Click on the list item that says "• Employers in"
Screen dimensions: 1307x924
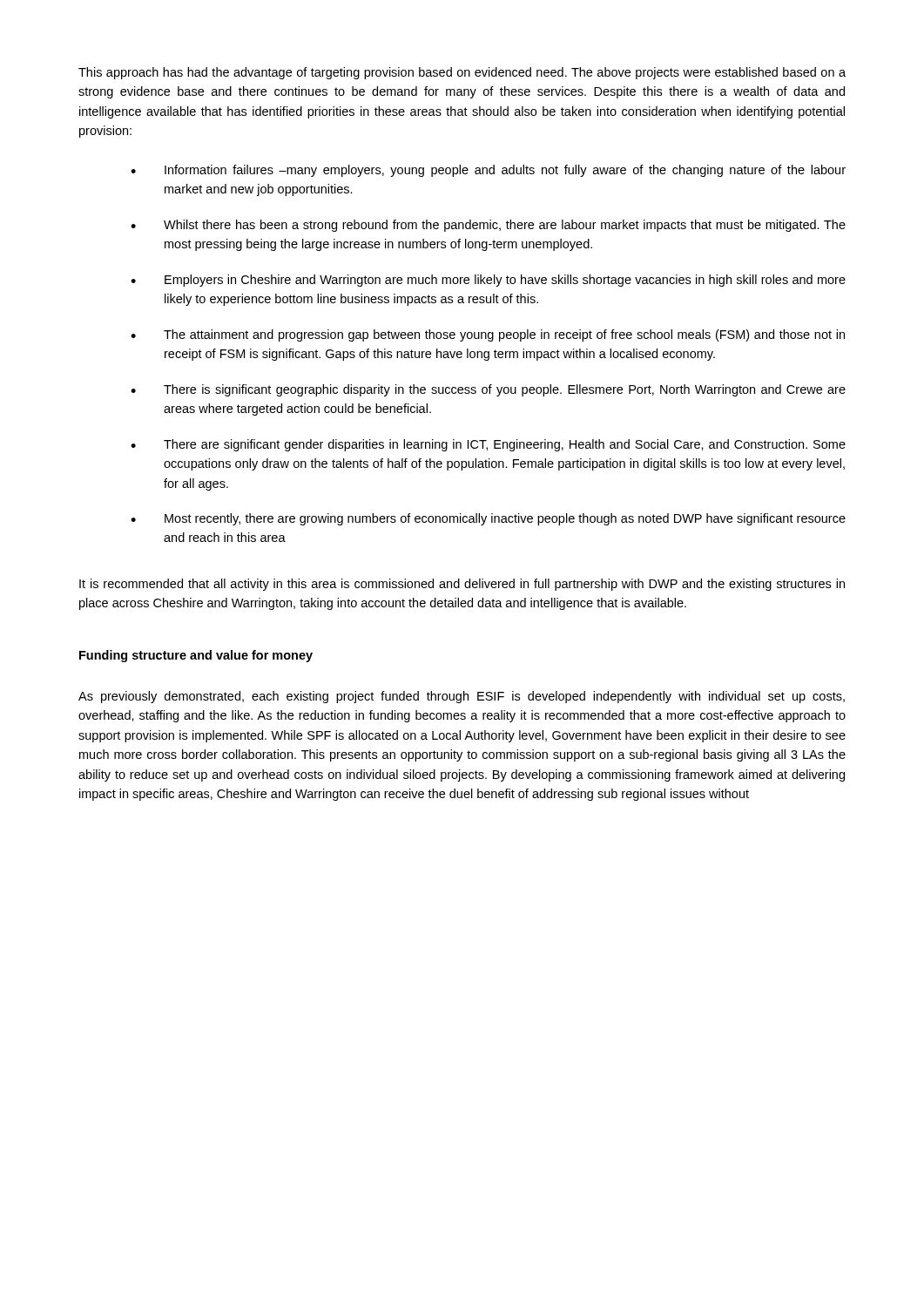tap(488, 290)
